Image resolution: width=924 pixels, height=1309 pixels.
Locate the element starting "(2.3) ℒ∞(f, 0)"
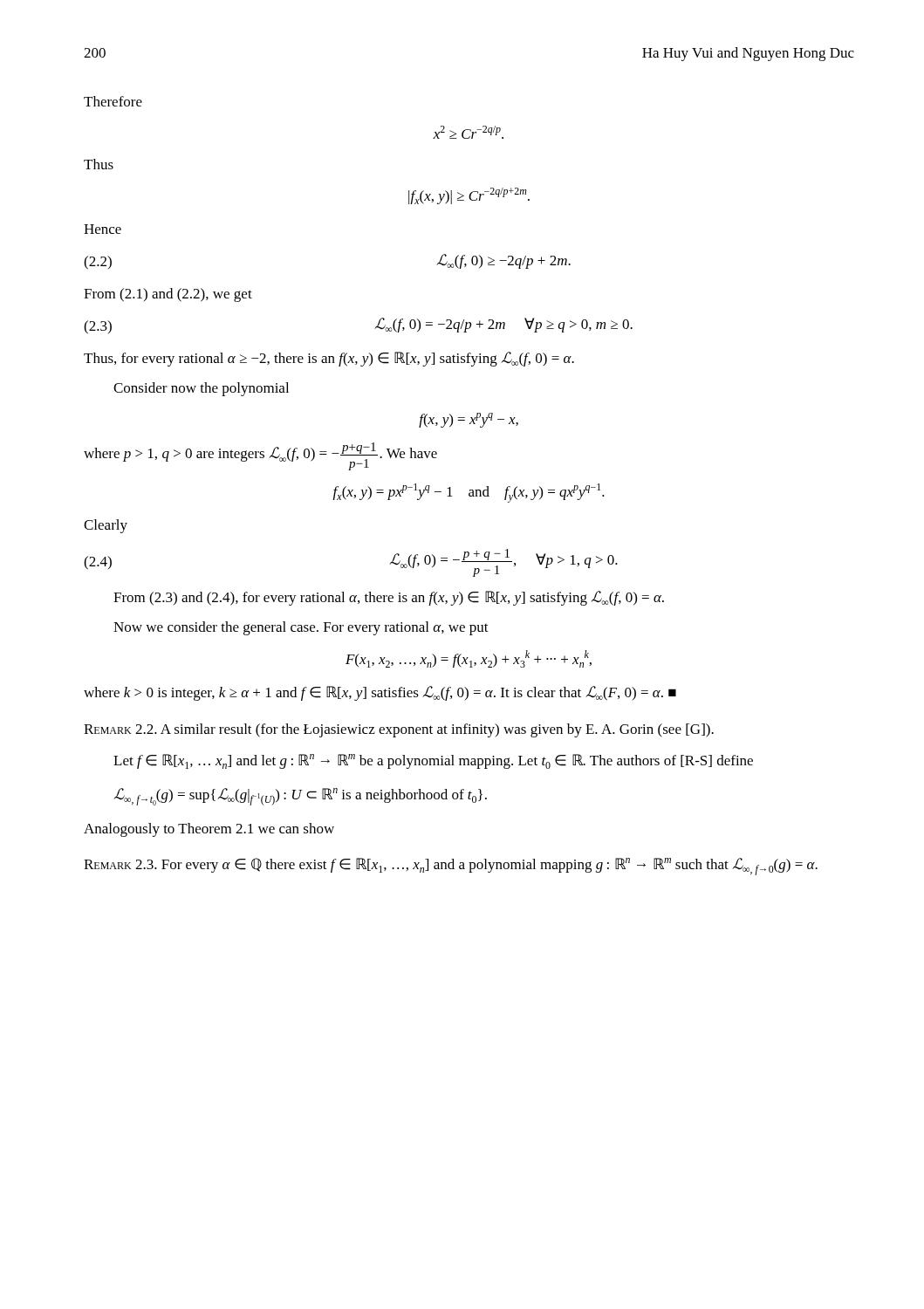tap(469, 326)
